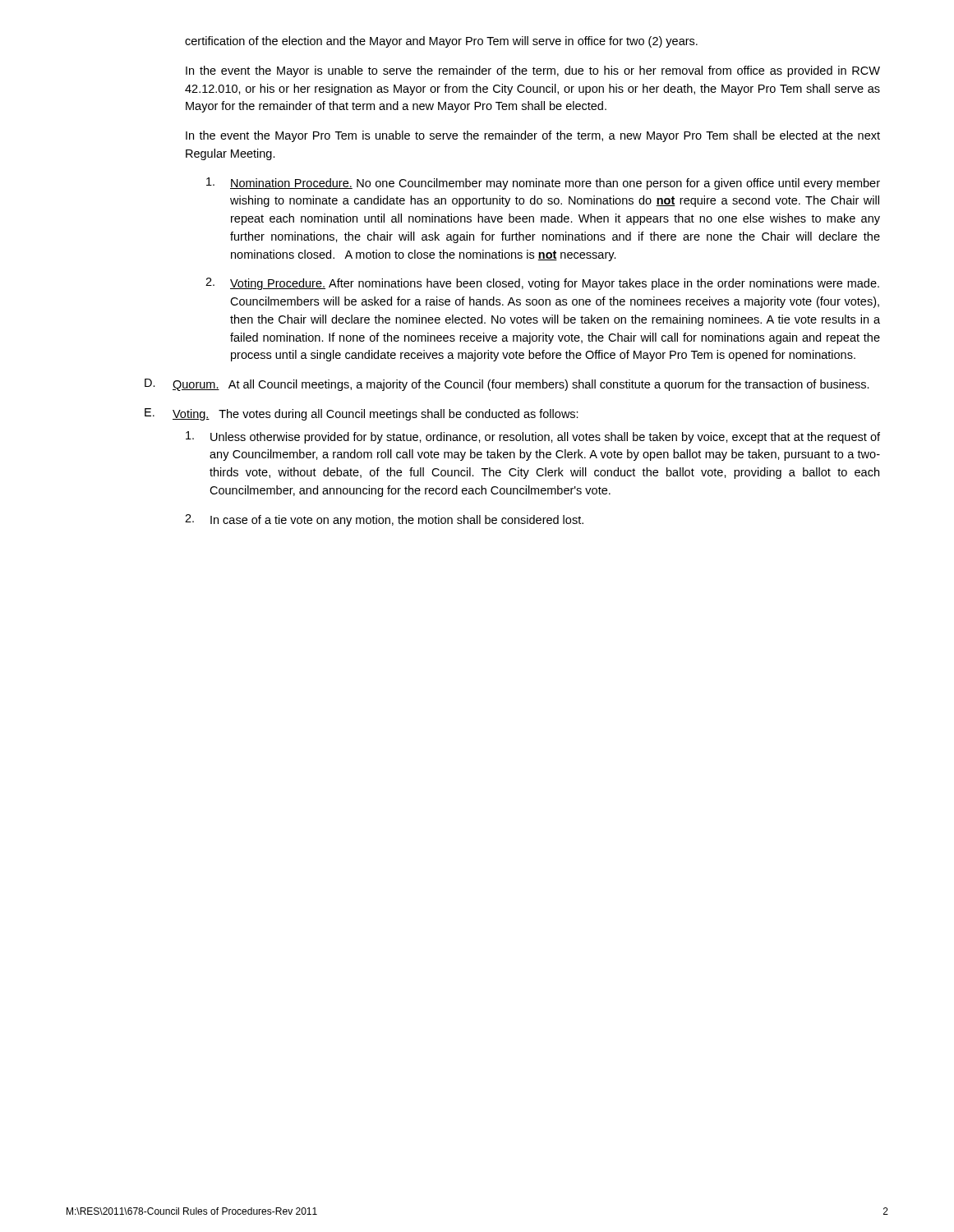Viewport: 954px width, 1232px height.
Task: Find the text starting "Unless otherwise provided for by statue, ordinance, or"
Action: coord(532,464)
